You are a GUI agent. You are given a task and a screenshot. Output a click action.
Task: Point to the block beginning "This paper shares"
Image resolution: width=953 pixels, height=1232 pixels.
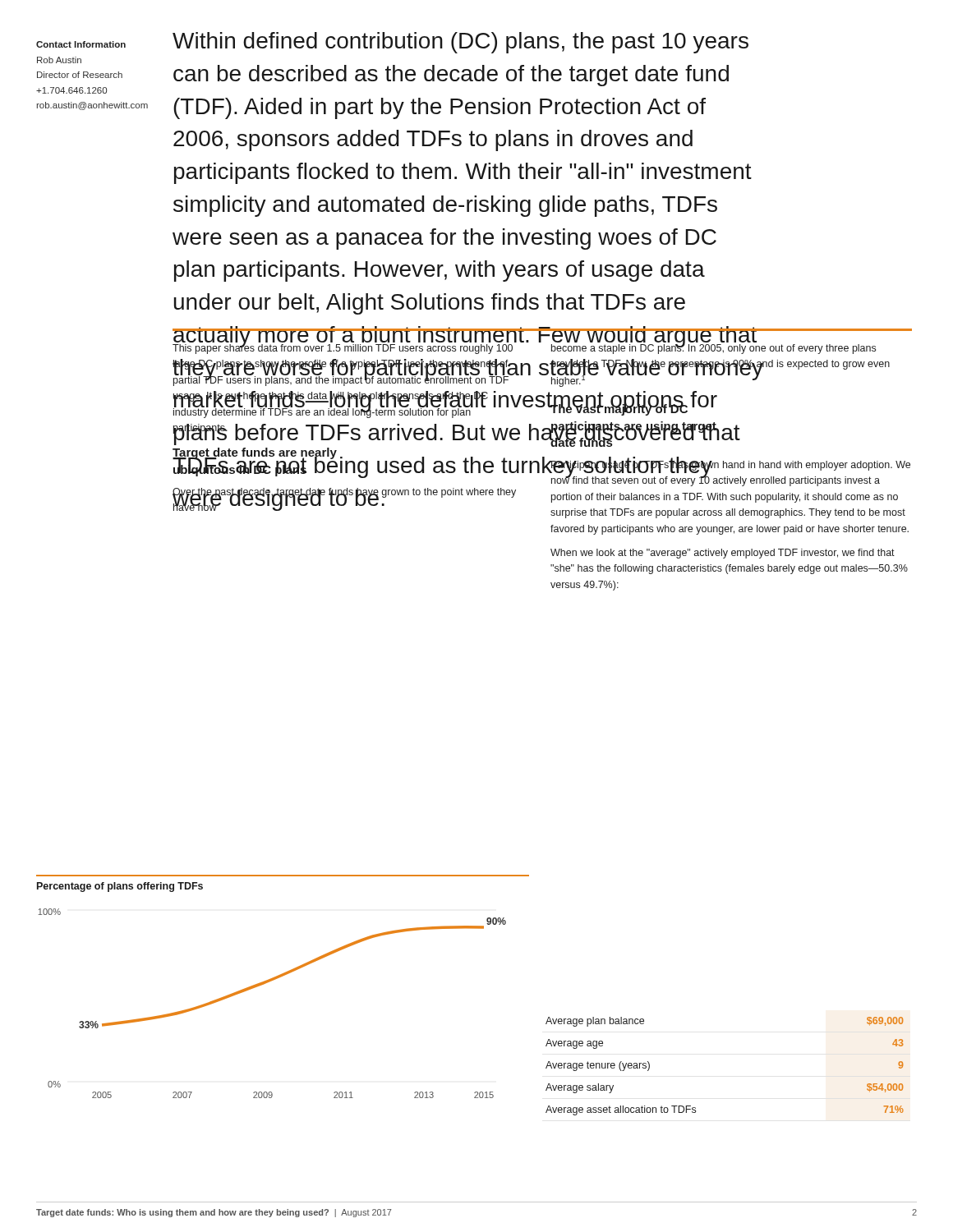(x=343, y=388)
